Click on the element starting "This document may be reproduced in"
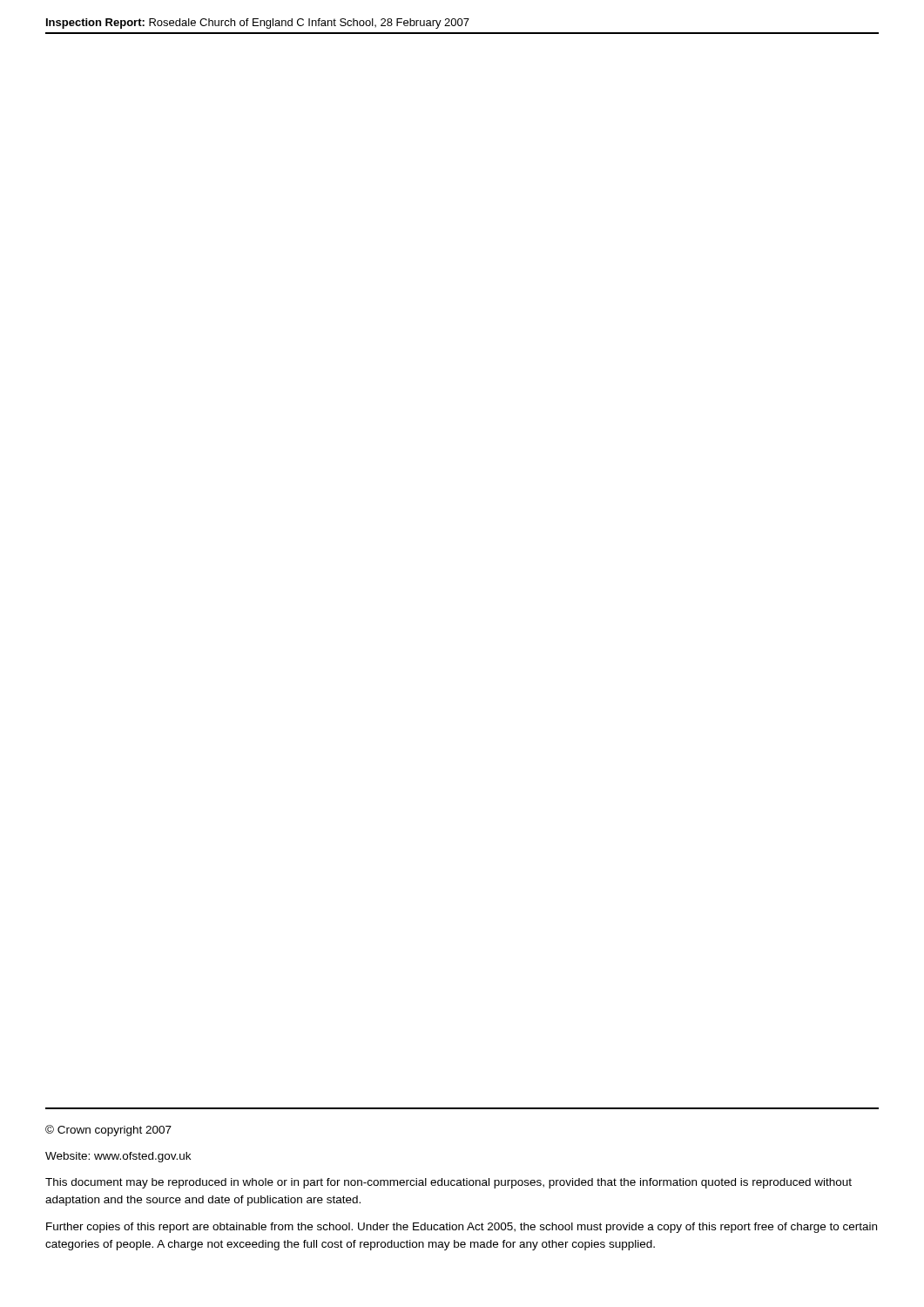Image resolution: width=924 pixels, height=1307 pixels. click(449, 1191)
